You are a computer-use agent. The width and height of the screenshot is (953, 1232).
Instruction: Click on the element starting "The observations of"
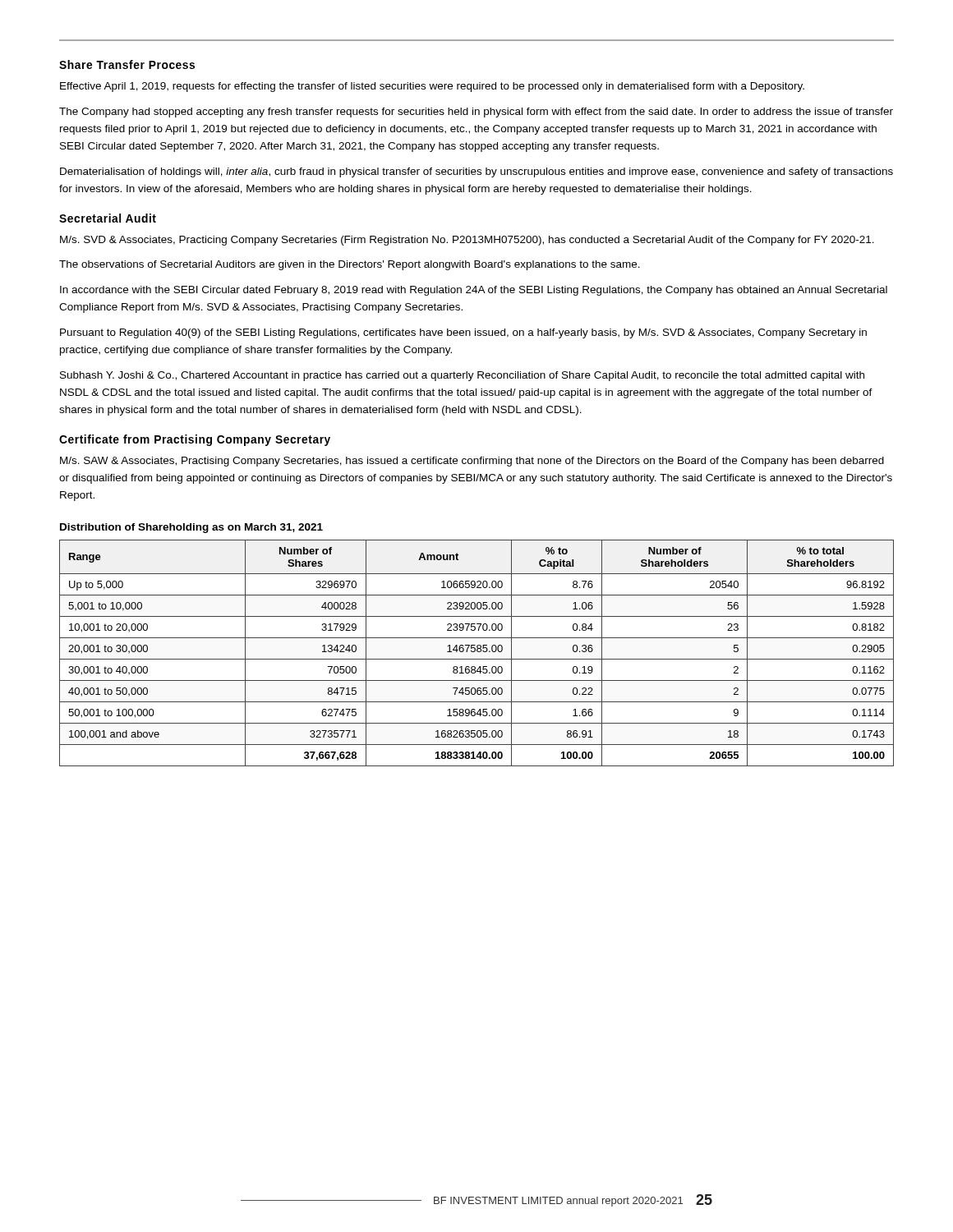[350, 264]
